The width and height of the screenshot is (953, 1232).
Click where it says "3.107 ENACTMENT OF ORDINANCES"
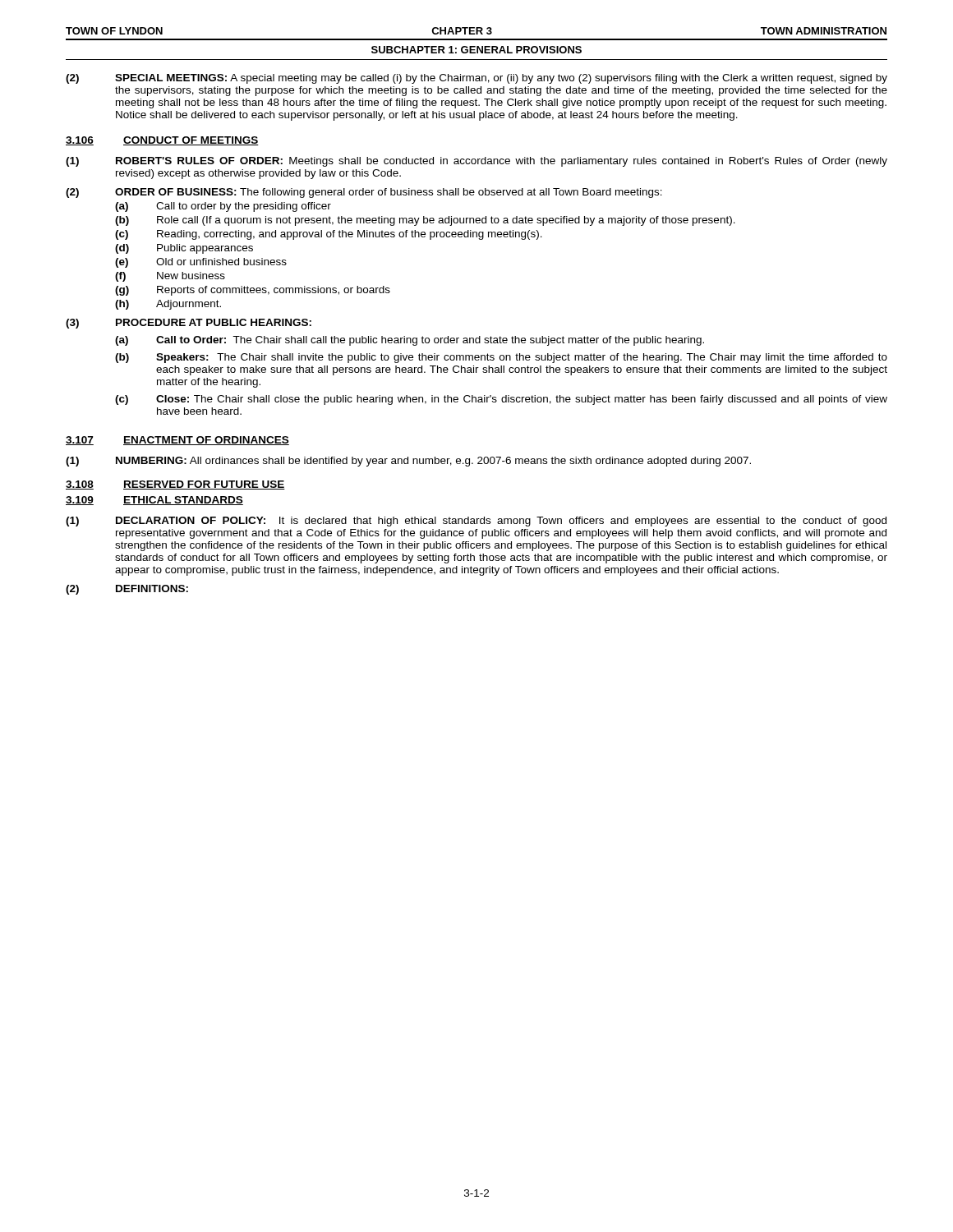pyautogui.click(x=177, y=440)
